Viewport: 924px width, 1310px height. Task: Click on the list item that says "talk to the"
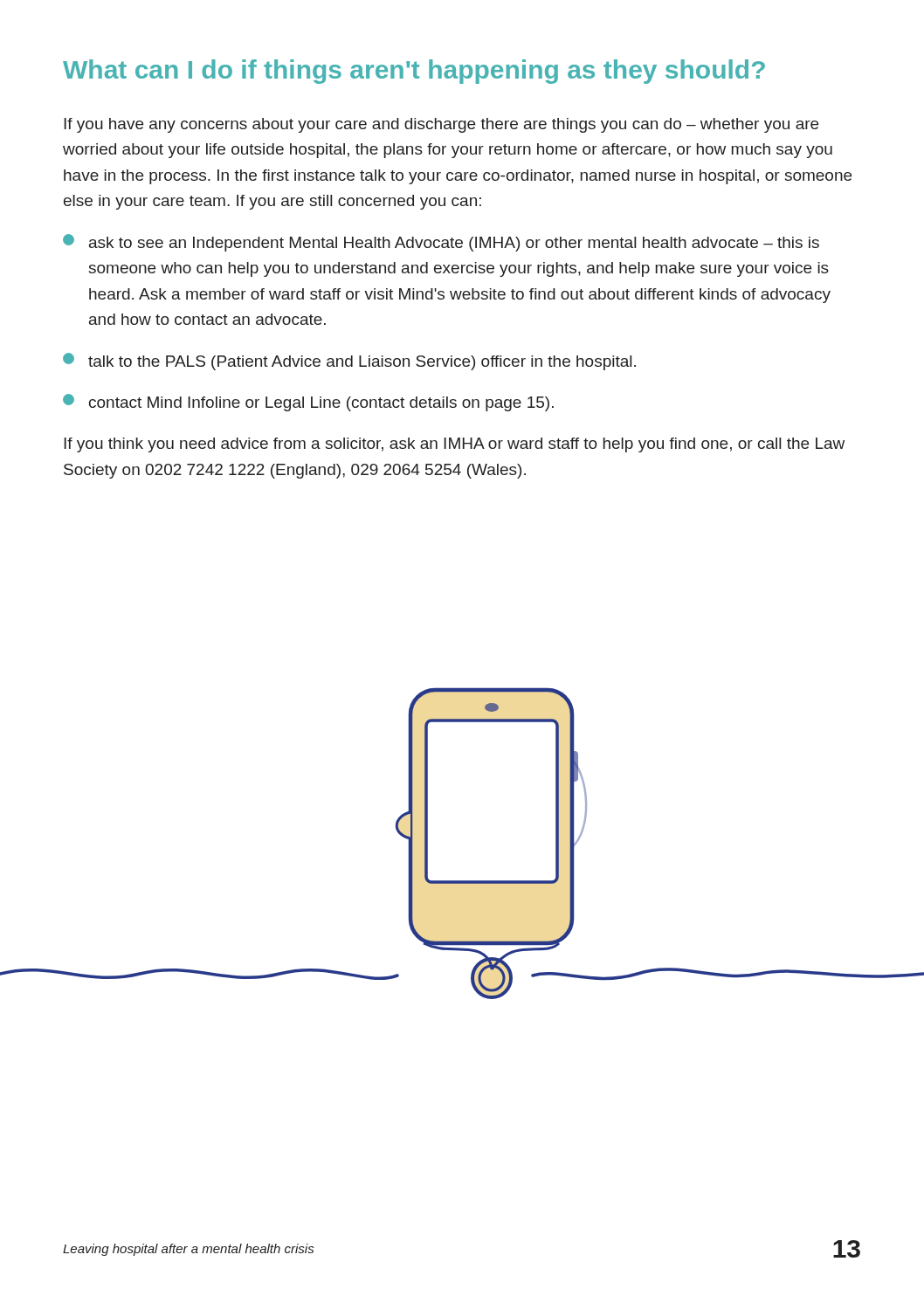click(462, 361)
